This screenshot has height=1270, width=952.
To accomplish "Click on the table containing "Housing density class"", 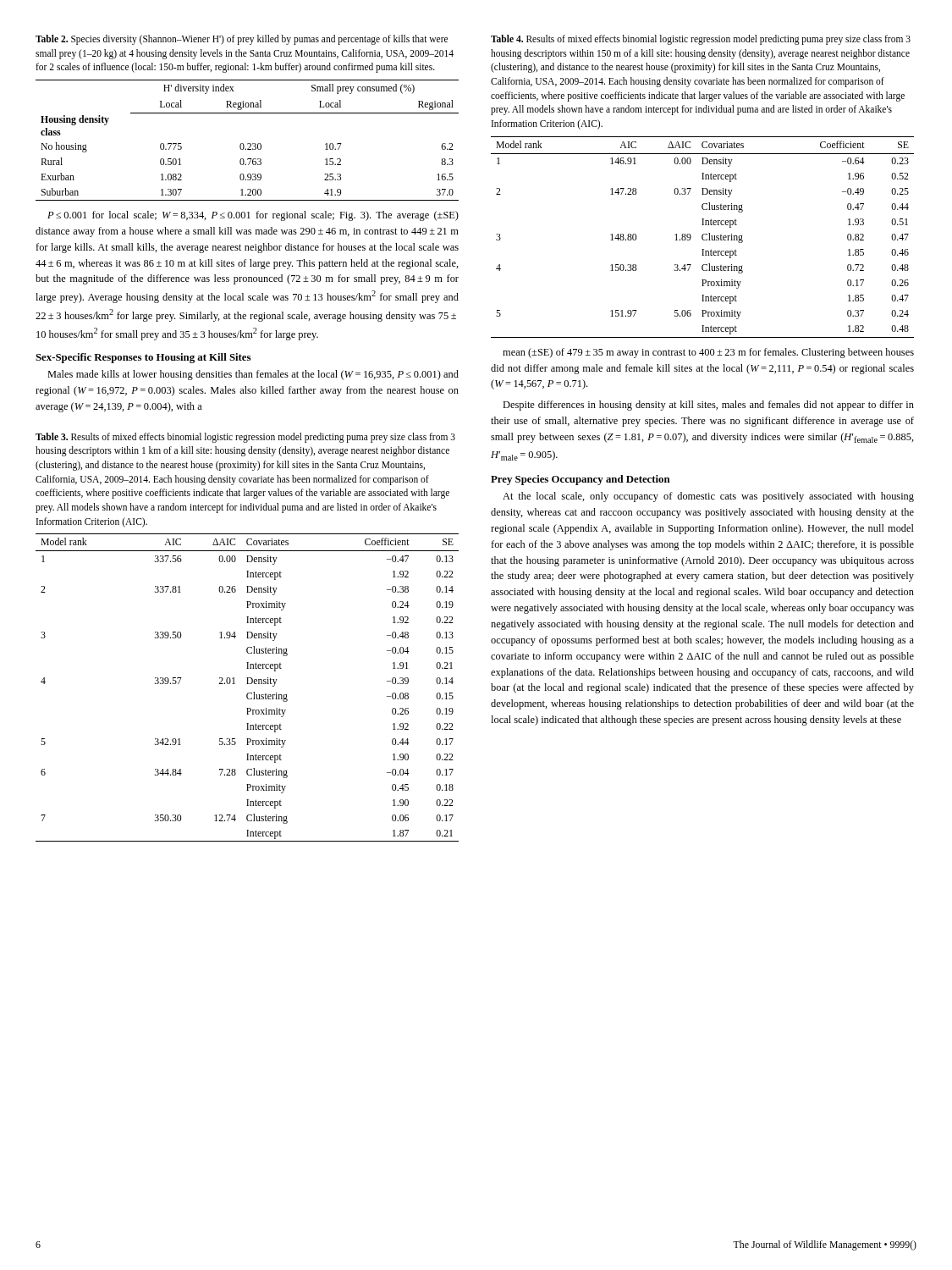I will point(247,140).
